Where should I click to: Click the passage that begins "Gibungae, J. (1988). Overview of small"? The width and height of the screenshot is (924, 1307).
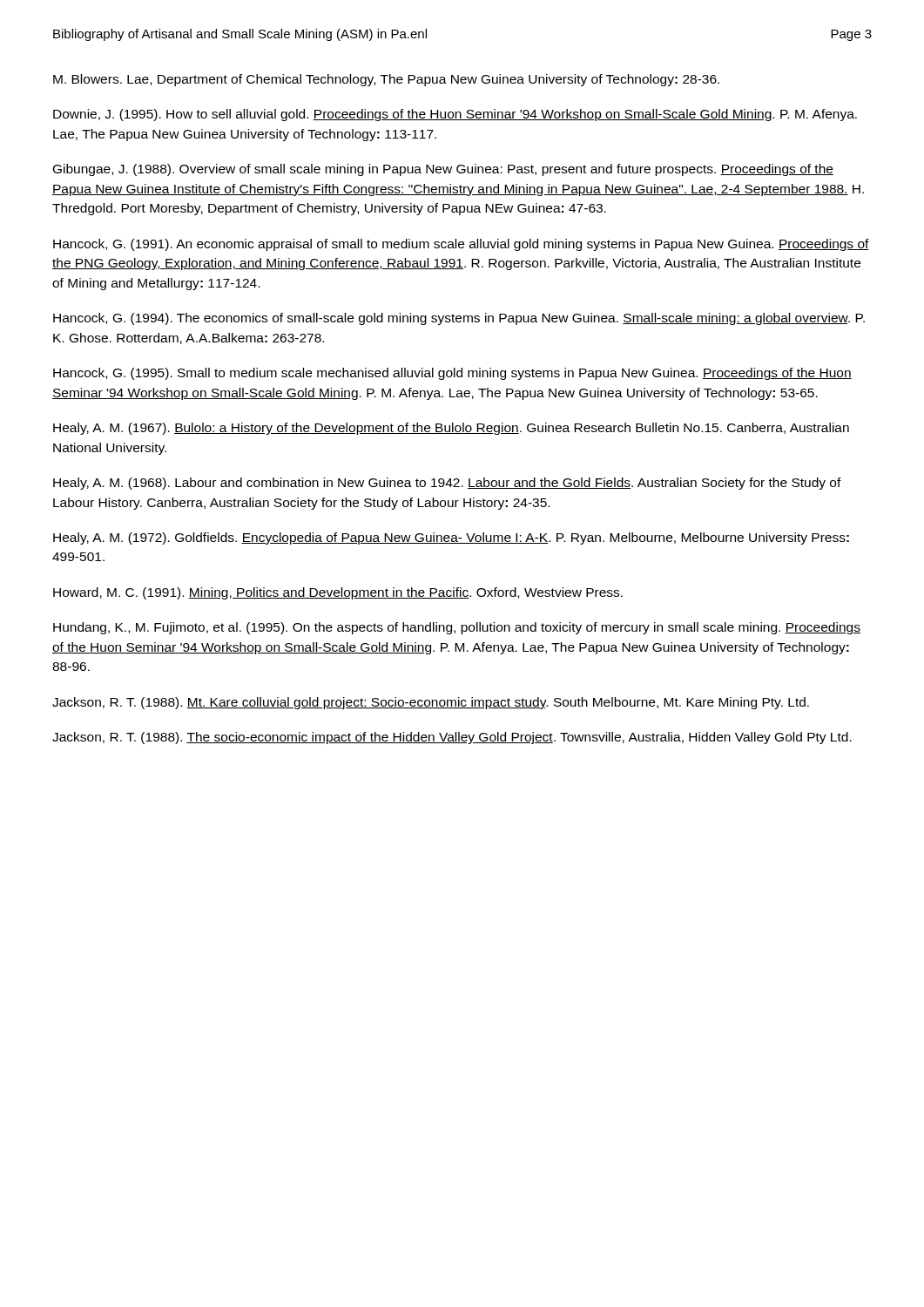(x=459, y=189)
